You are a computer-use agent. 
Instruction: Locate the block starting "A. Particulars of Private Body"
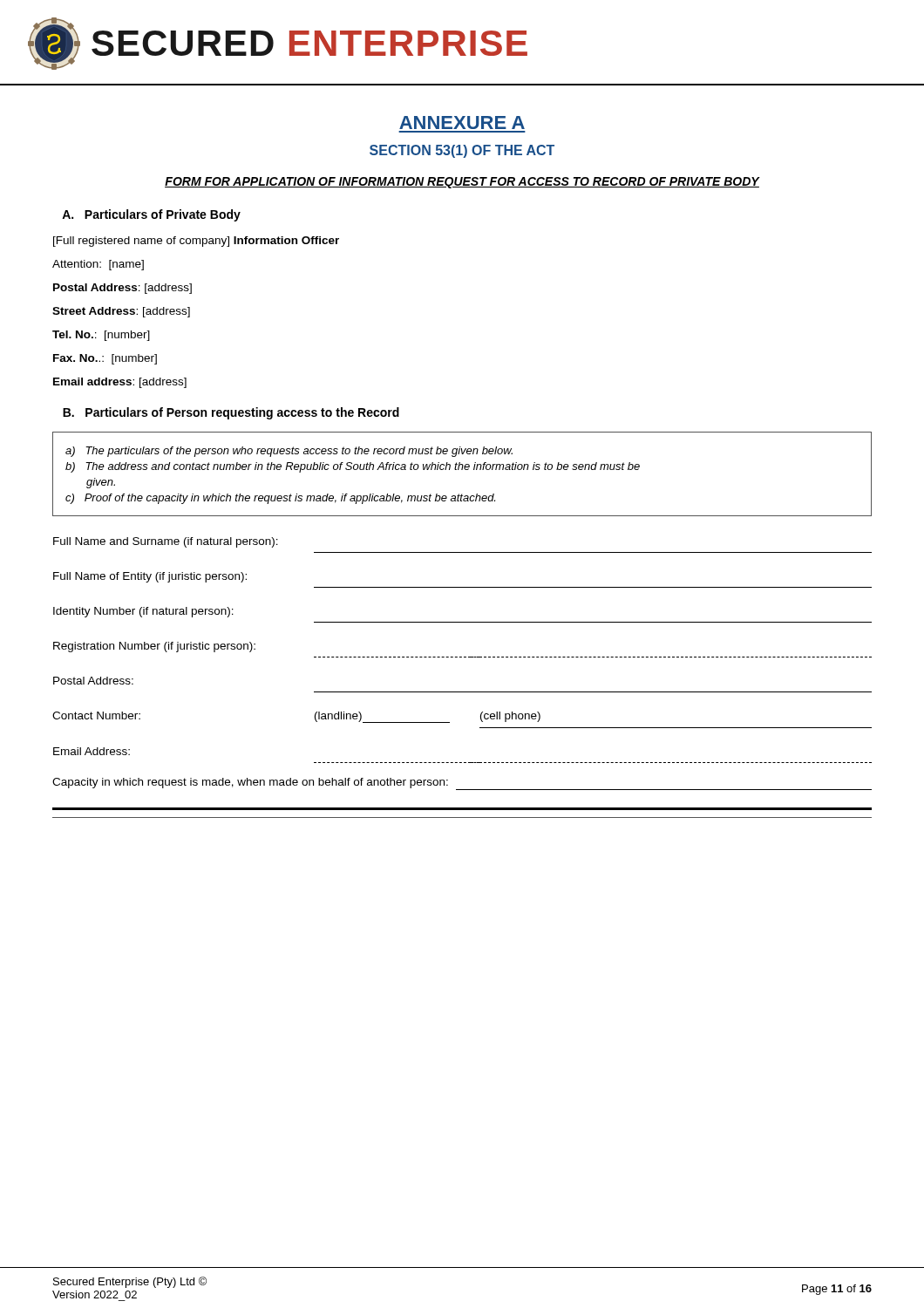pos(146,215)
